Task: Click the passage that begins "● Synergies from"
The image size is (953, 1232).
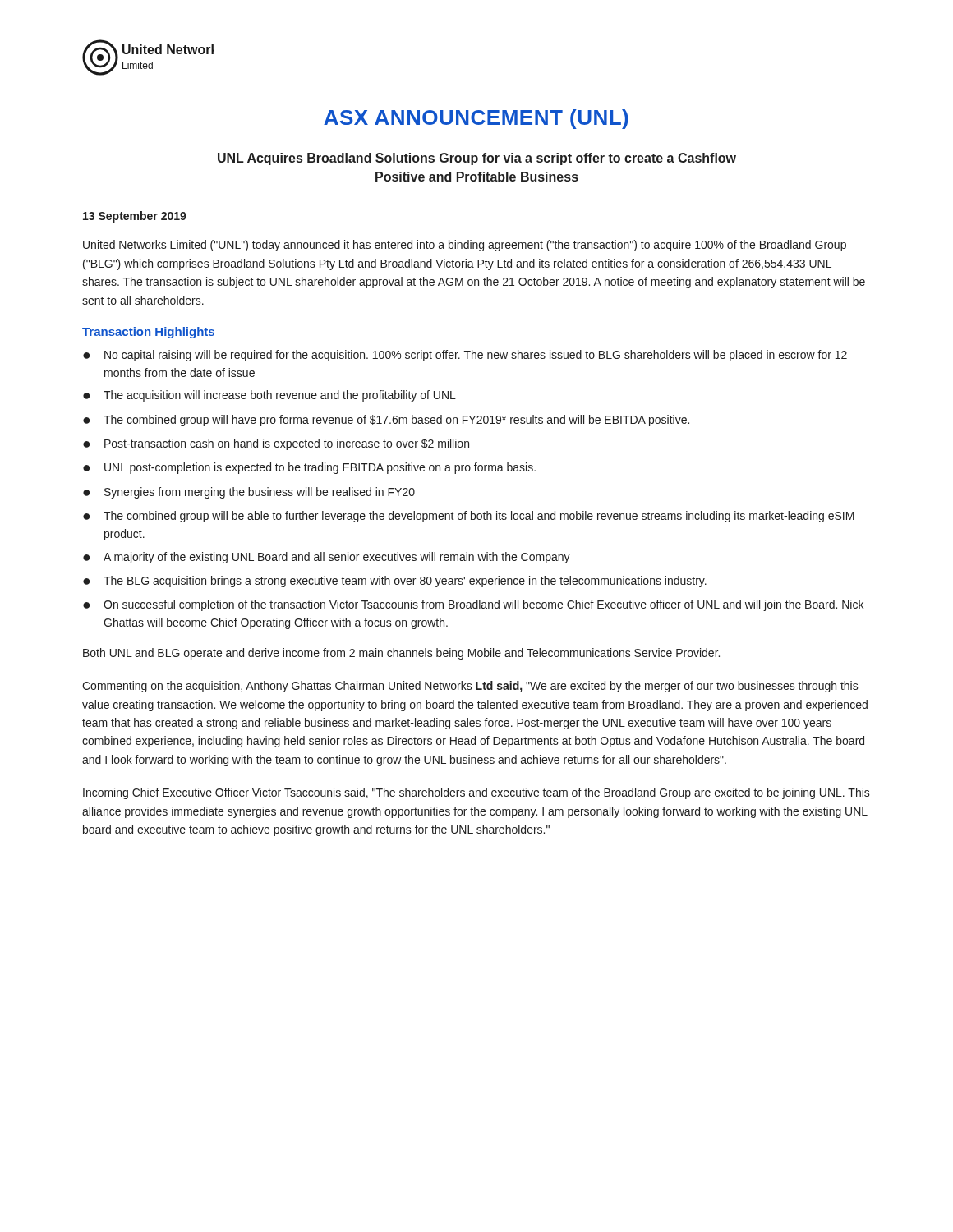Action: (249, 493)
